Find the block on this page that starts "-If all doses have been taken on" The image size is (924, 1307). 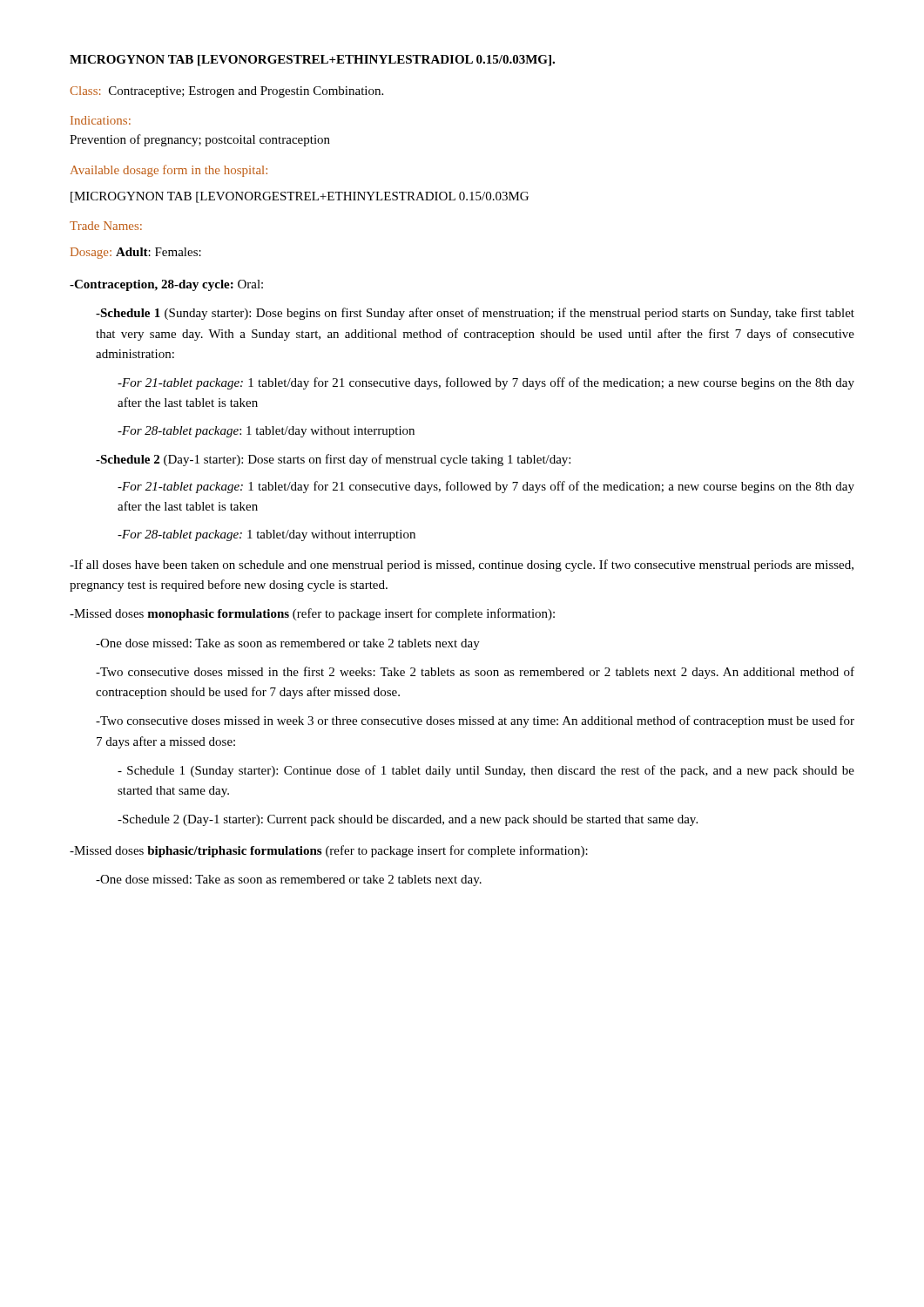[462, 575]
